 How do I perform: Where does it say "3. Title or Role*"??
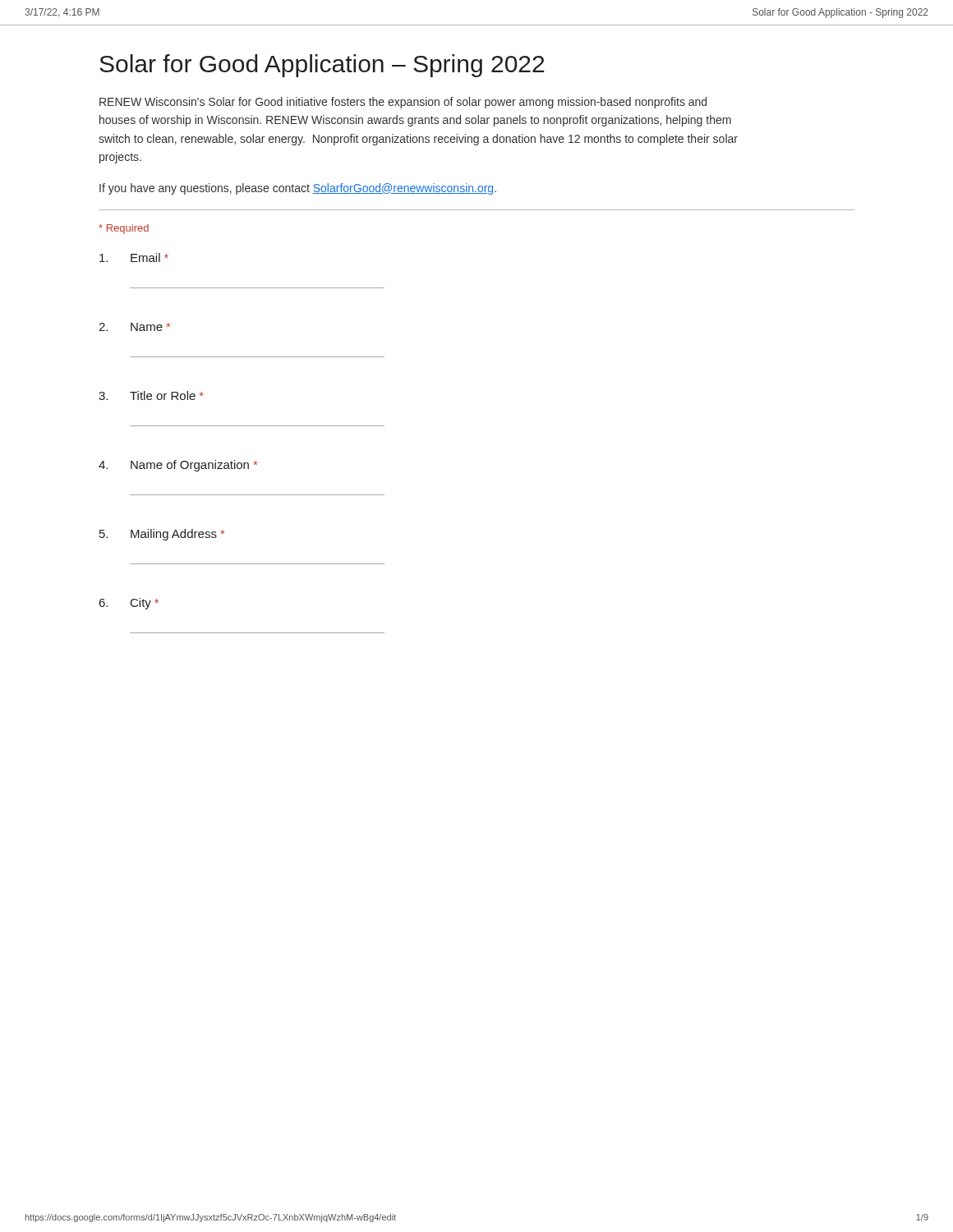pyautogui.click(x=151, y=395)
